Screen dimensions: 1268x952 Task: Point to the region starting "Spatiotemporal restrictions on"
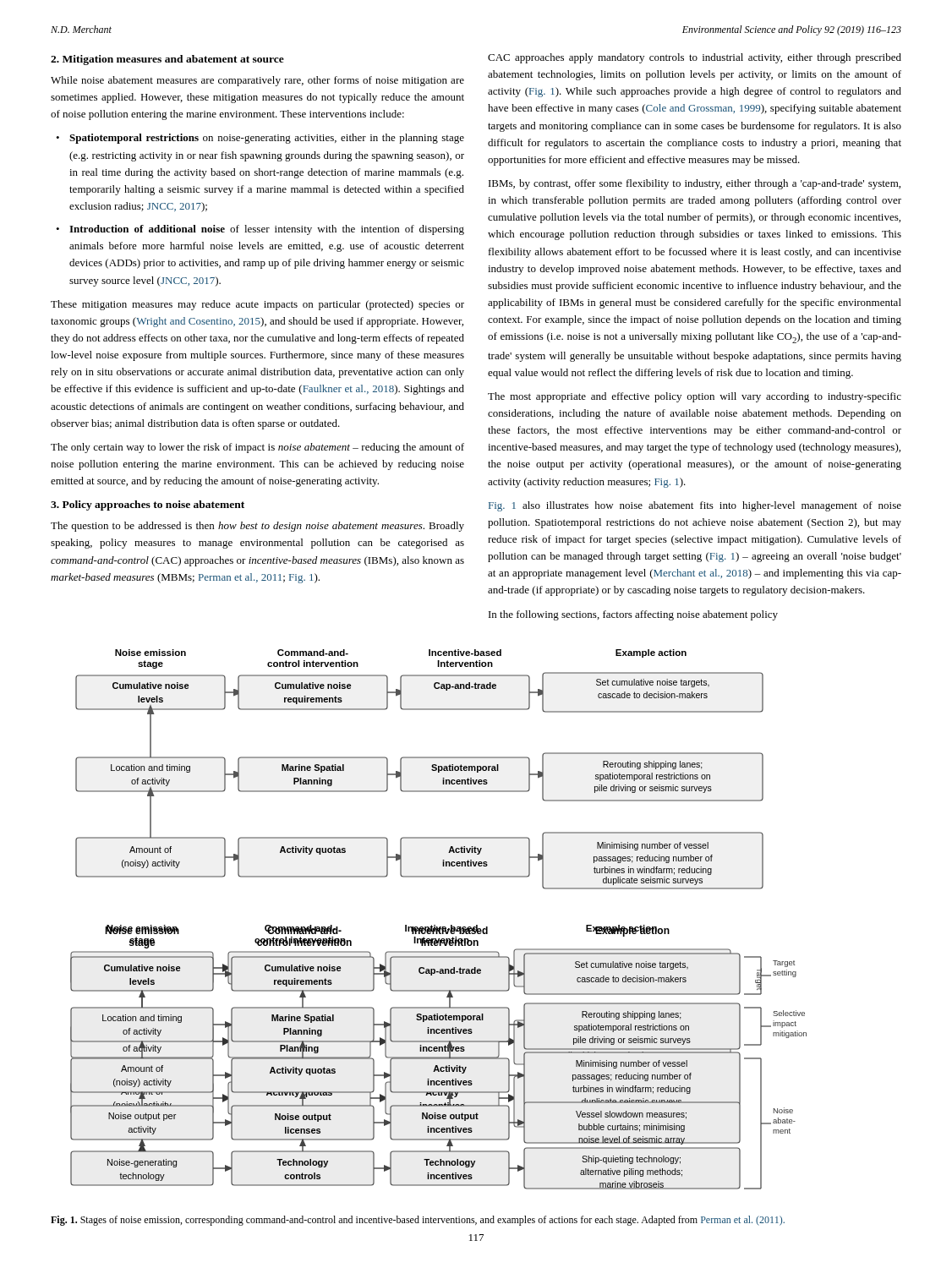(x=267, y=172)
